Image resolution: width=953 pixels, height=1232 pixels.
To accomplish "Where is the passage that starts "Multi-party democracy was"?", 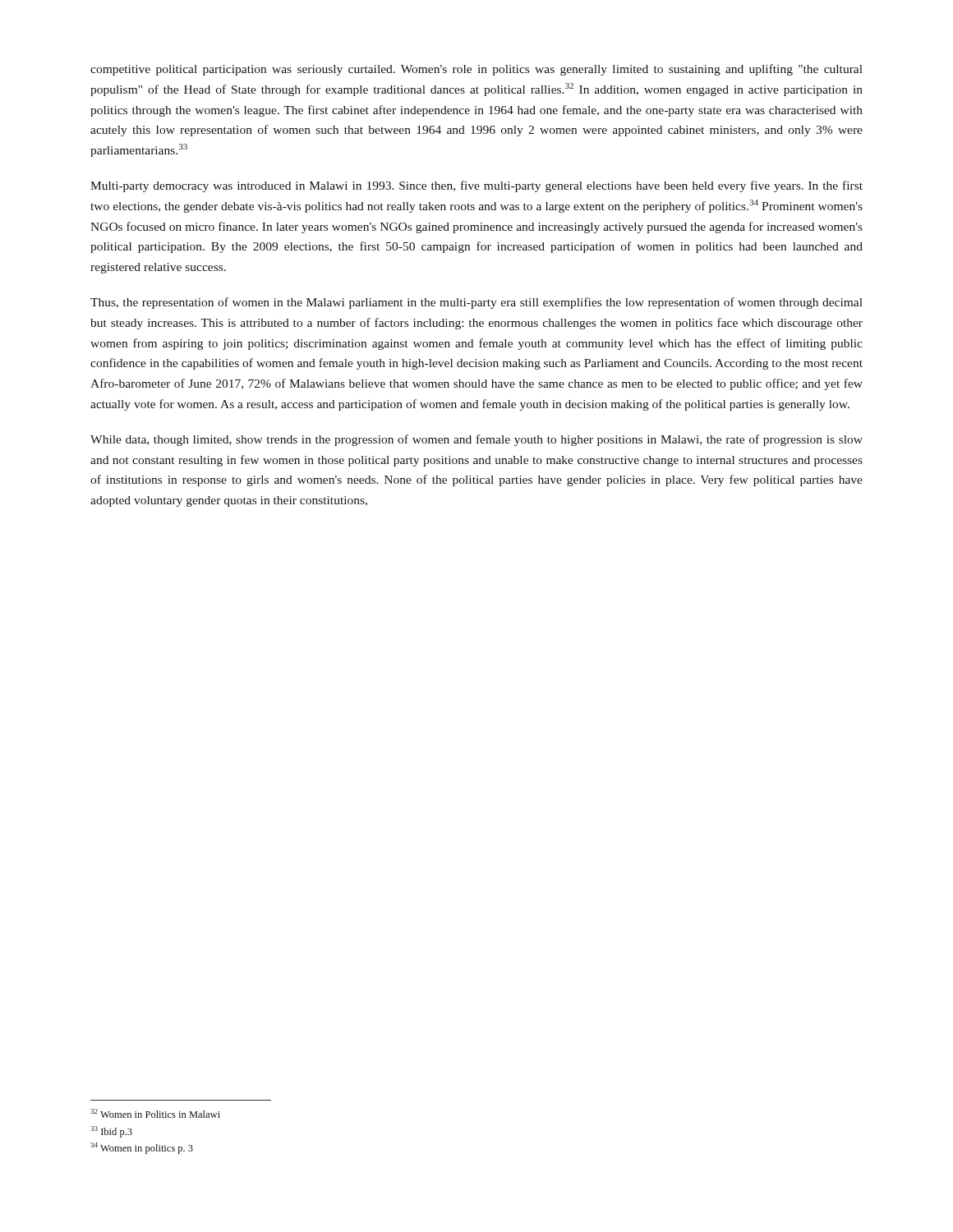I will (x=476, y=226).
